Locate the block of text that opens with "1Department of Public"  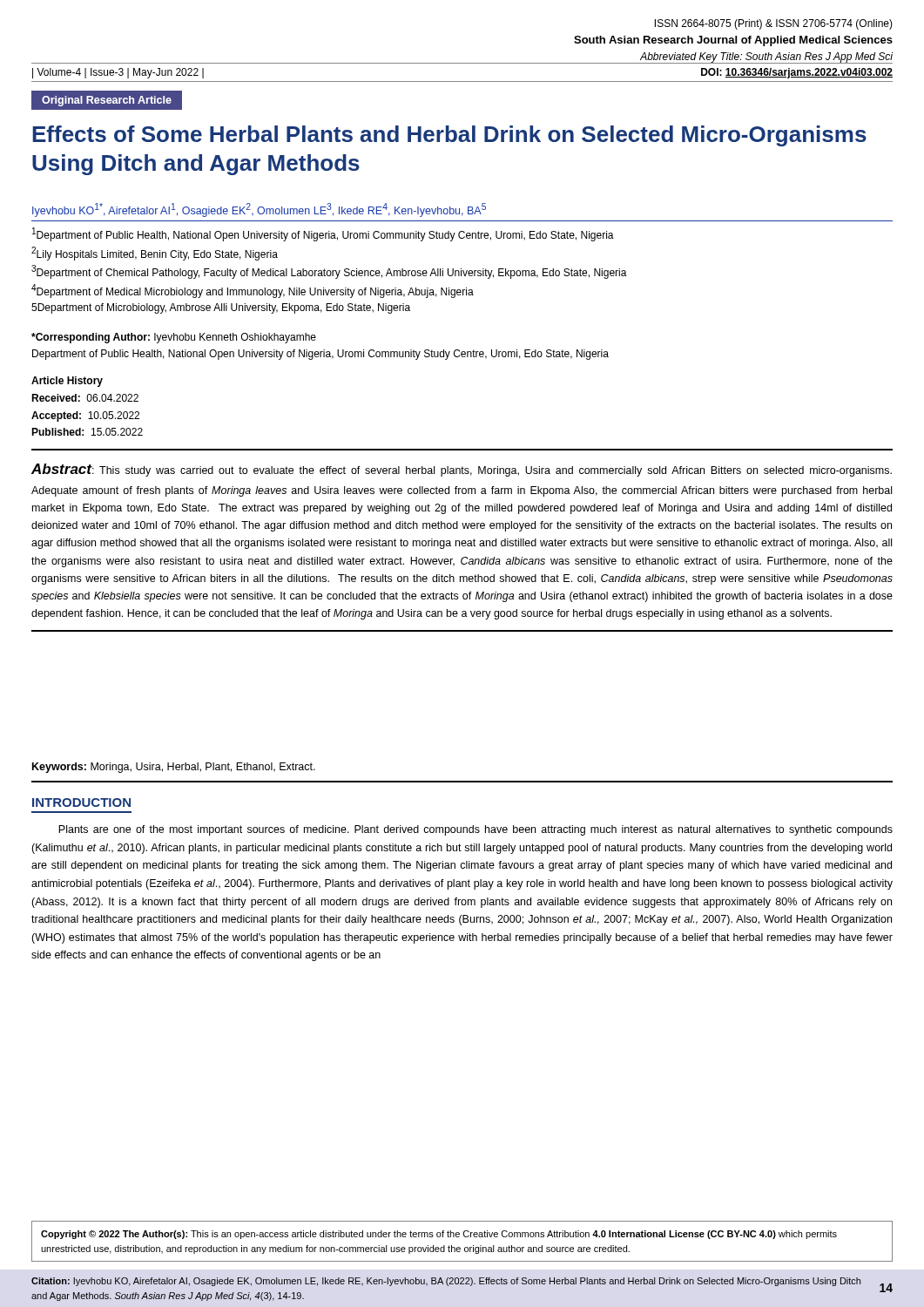click(329, 270)
